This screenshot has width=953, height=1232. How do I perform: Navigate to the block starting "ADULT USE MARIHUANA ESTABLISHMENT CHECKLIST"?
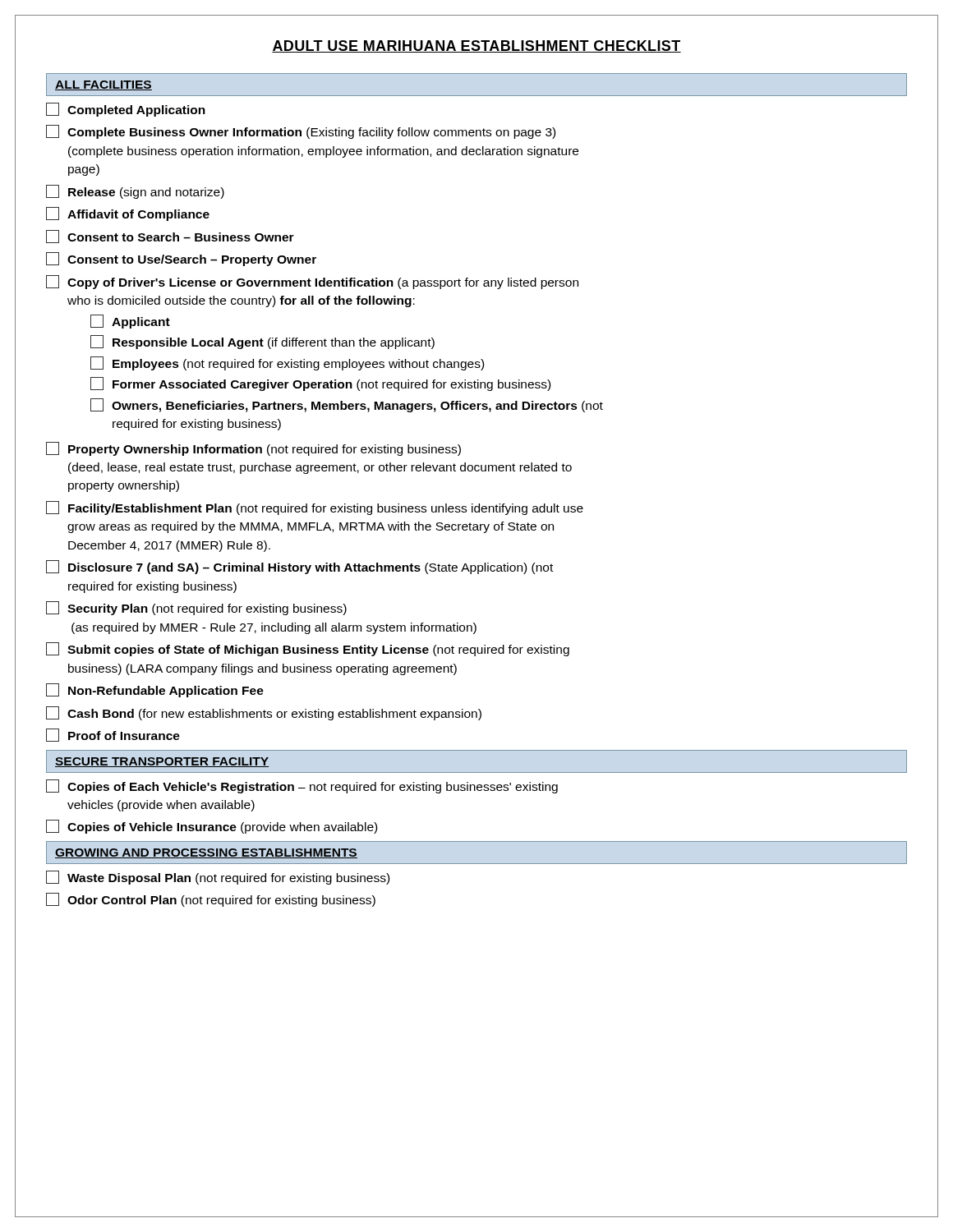point(476,46)
